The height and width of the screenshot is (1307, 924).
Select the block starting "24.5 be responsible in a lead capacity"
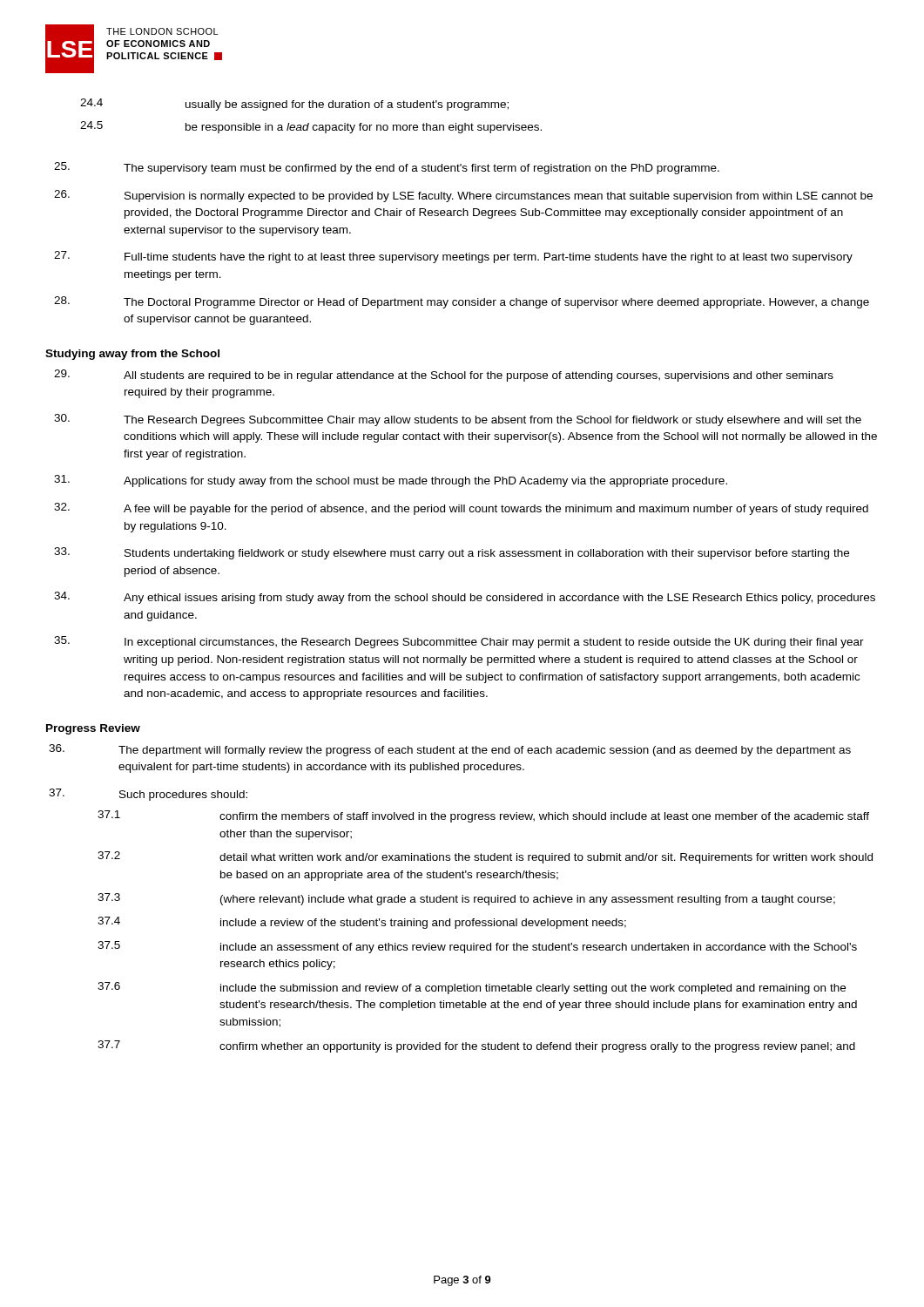pyautogui.click(x=462, y=127)
